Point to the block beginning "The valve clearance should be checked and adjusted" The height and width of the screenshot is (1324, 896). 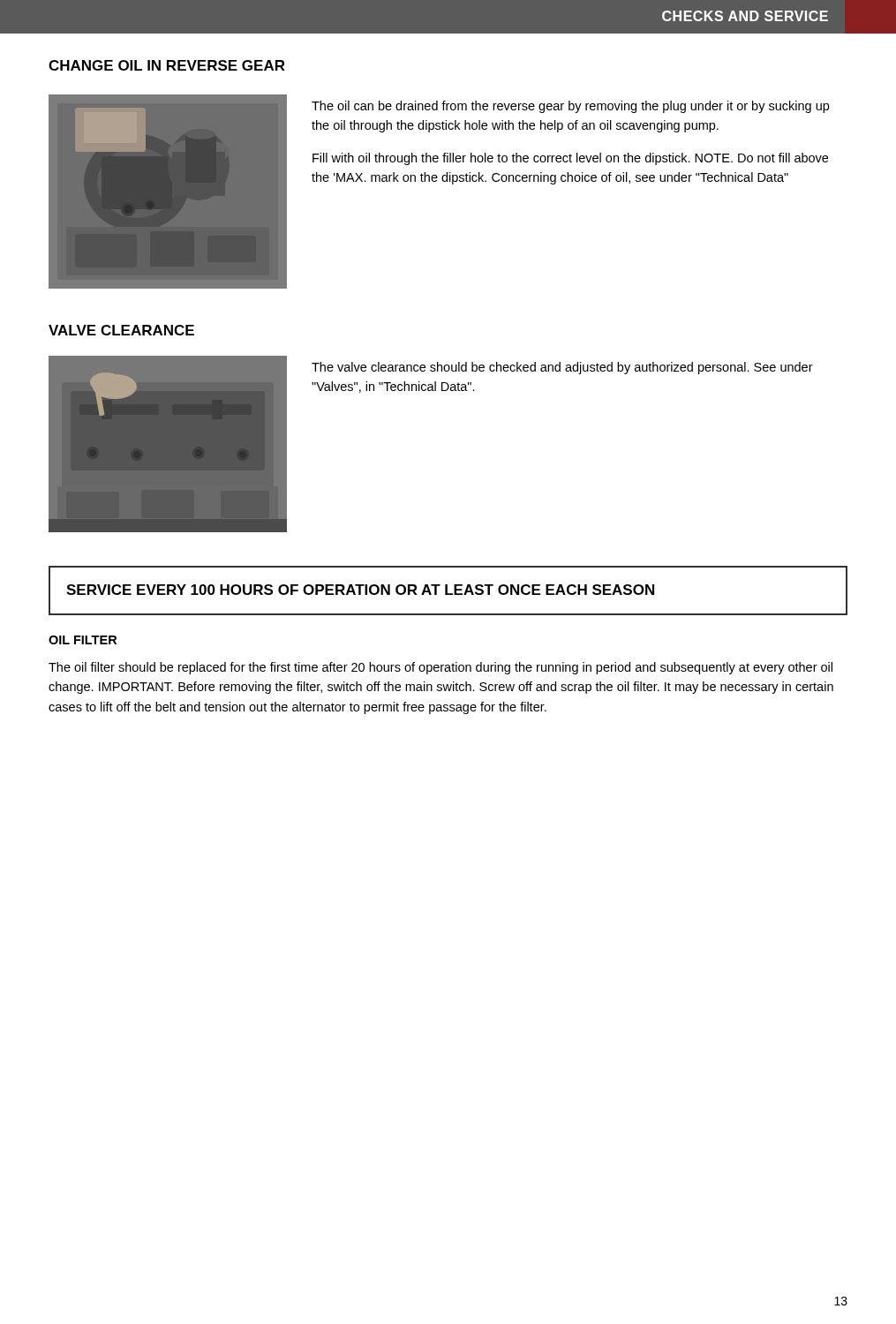562,377
